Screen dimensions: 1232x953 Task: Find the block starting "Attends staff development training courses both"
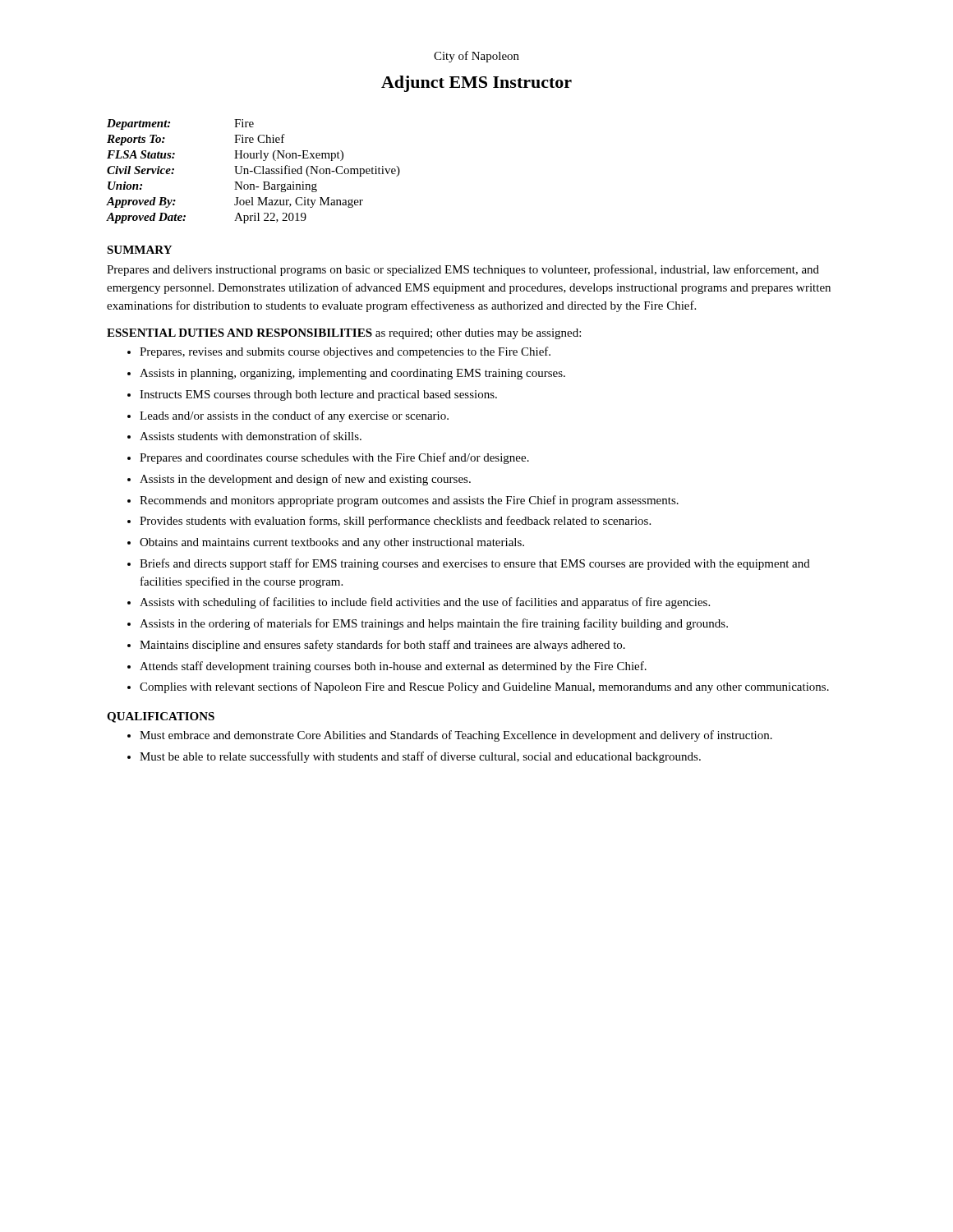pyautogui.click(x=493, y=666)
